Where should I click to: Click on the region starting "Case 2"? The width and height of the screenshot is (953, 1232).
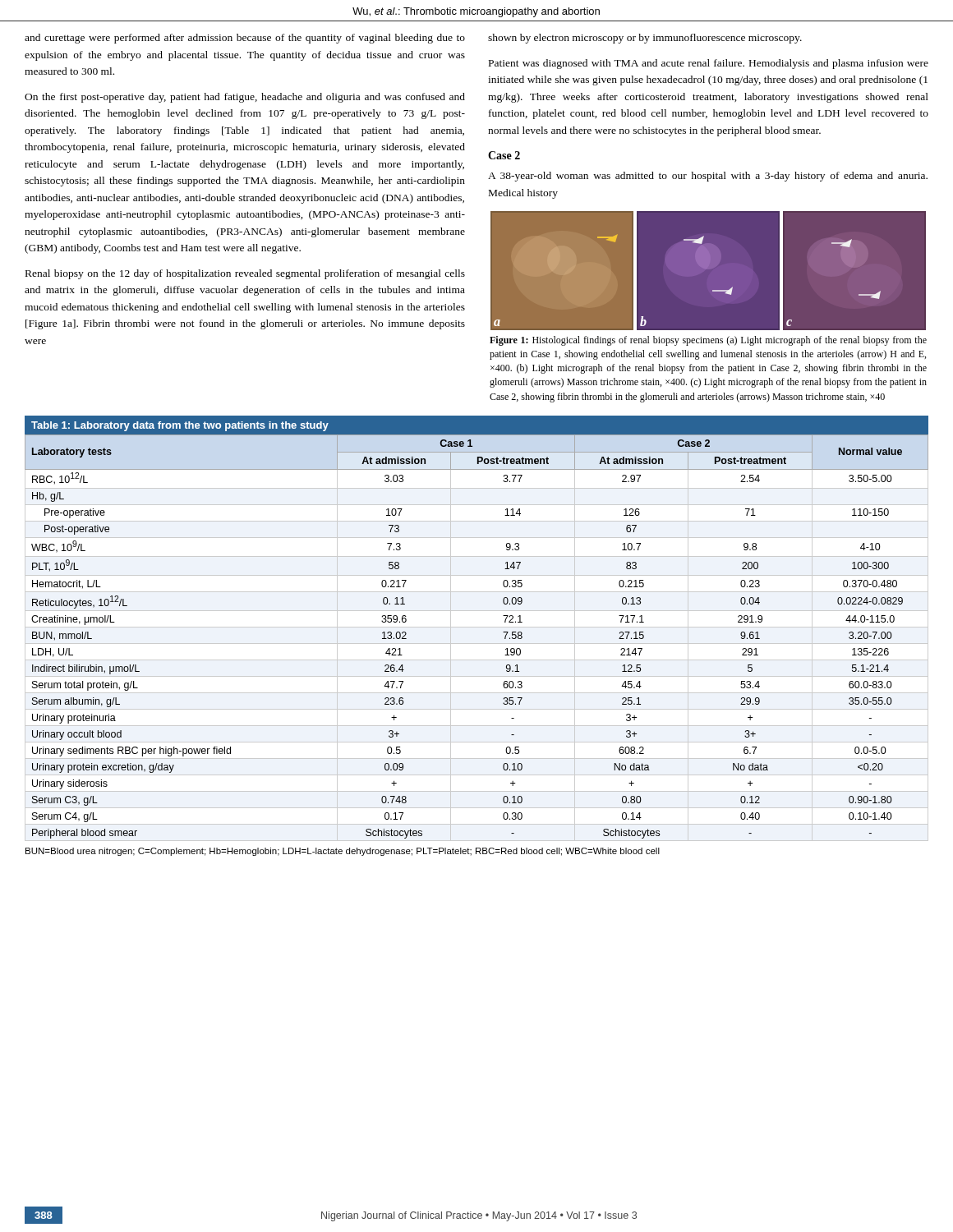[x=504, y=156]
